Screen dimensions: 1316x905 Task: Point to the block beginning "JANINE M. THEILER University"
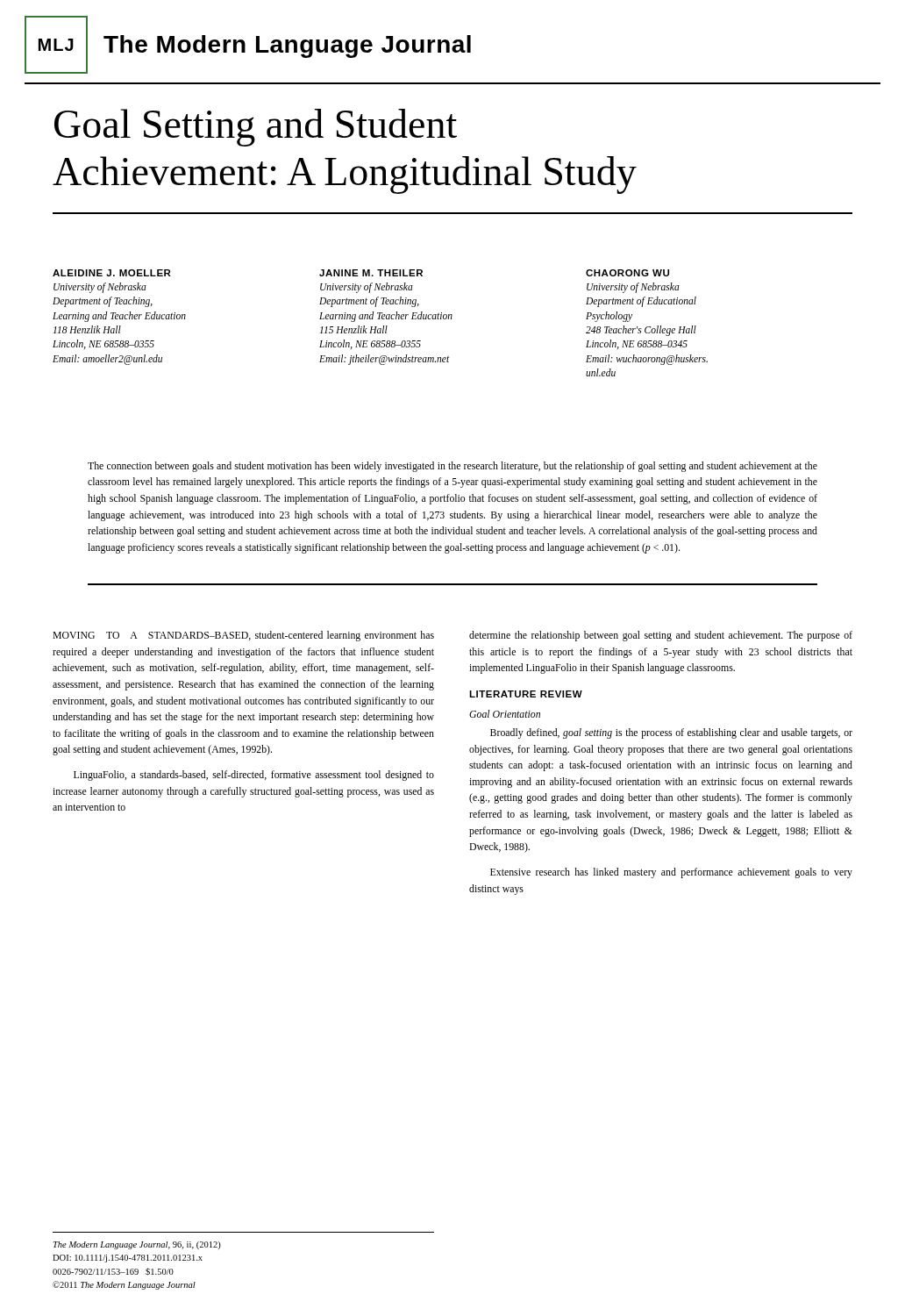point(448,317)
